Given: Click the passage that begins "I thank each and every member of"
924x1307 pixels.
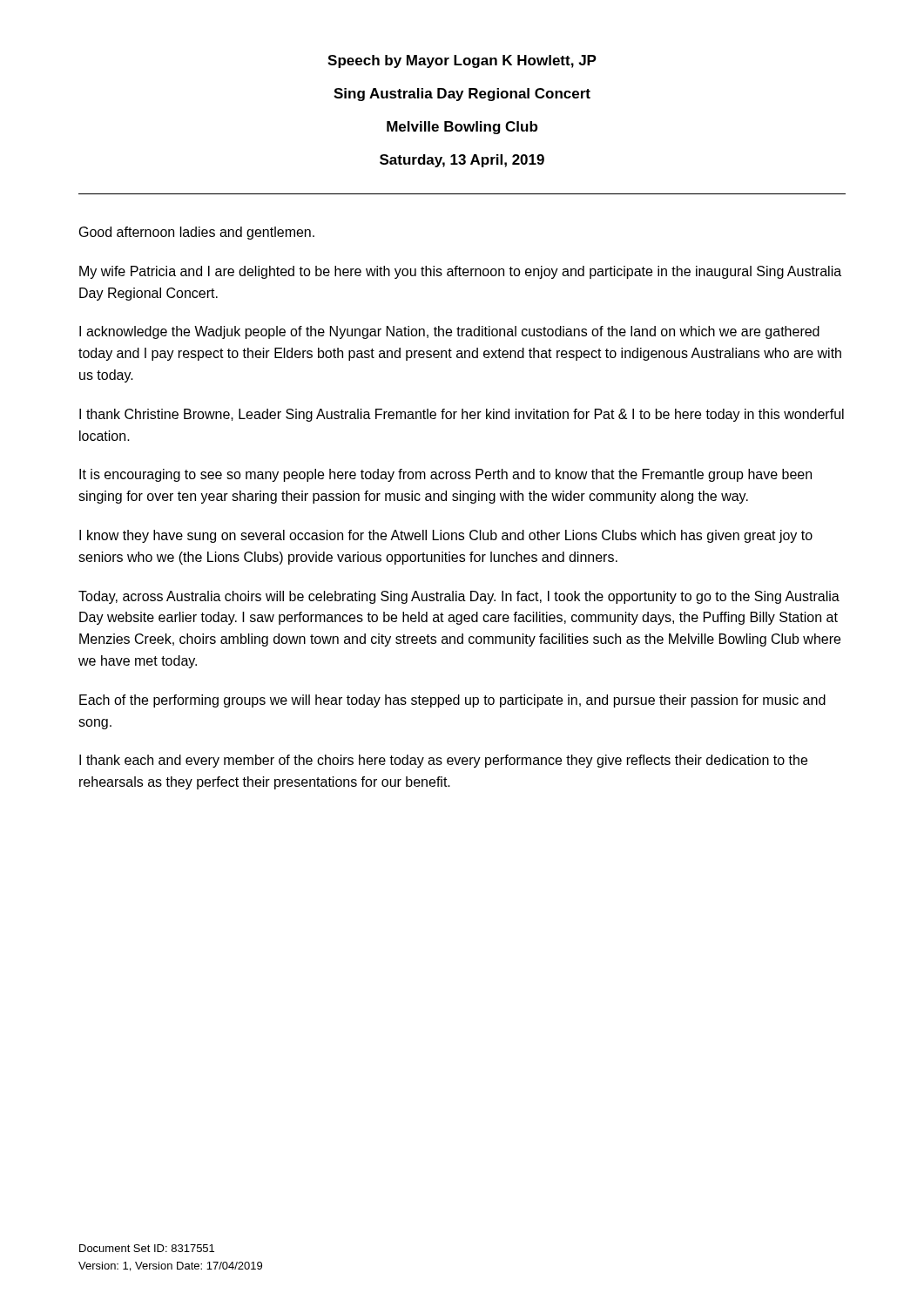Looking at the screenshot, I should click(x=443, y=771).
